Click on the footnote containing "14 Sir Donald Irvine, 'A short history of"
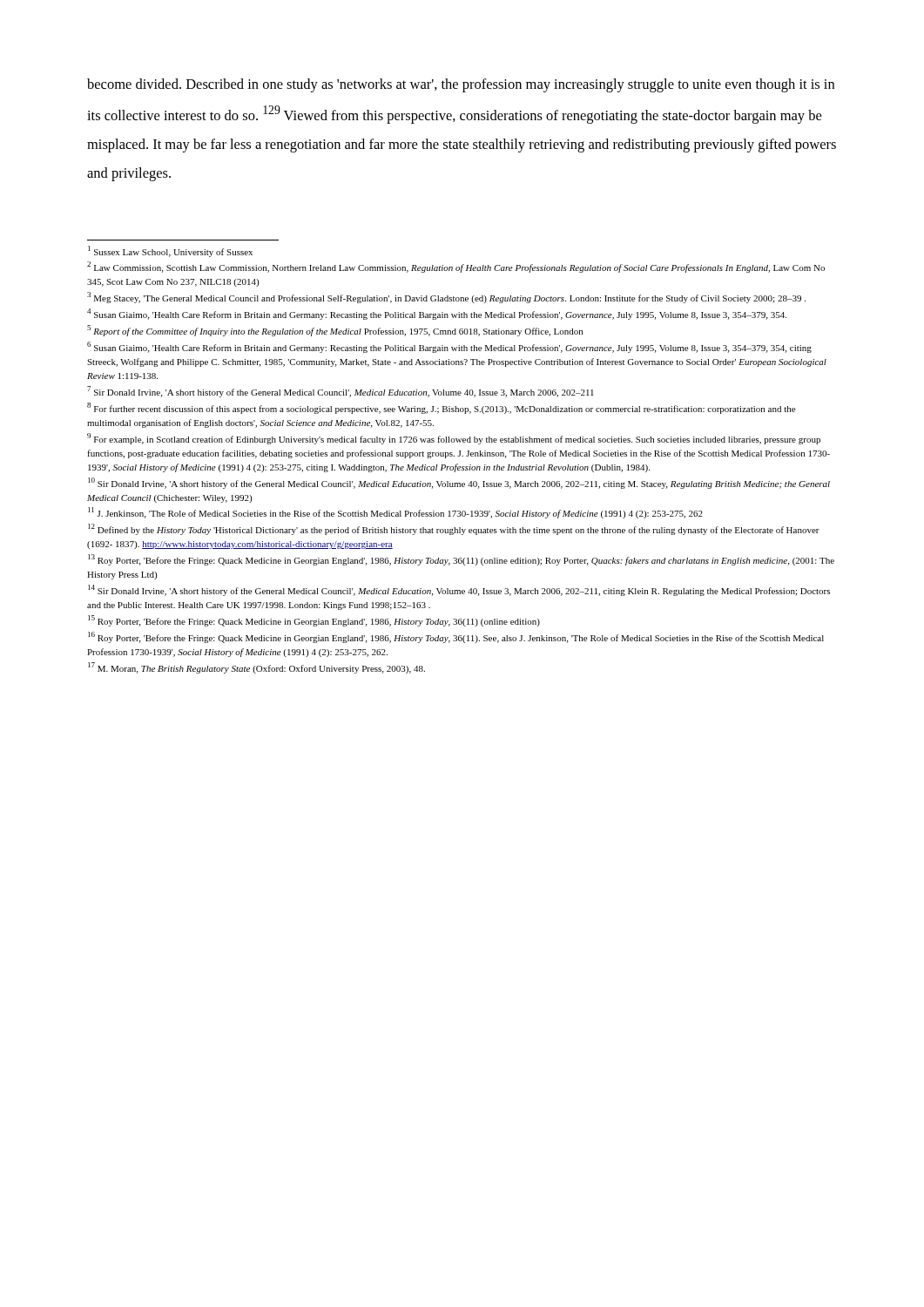Screen dimensions: 1307x924 [459, 597]
